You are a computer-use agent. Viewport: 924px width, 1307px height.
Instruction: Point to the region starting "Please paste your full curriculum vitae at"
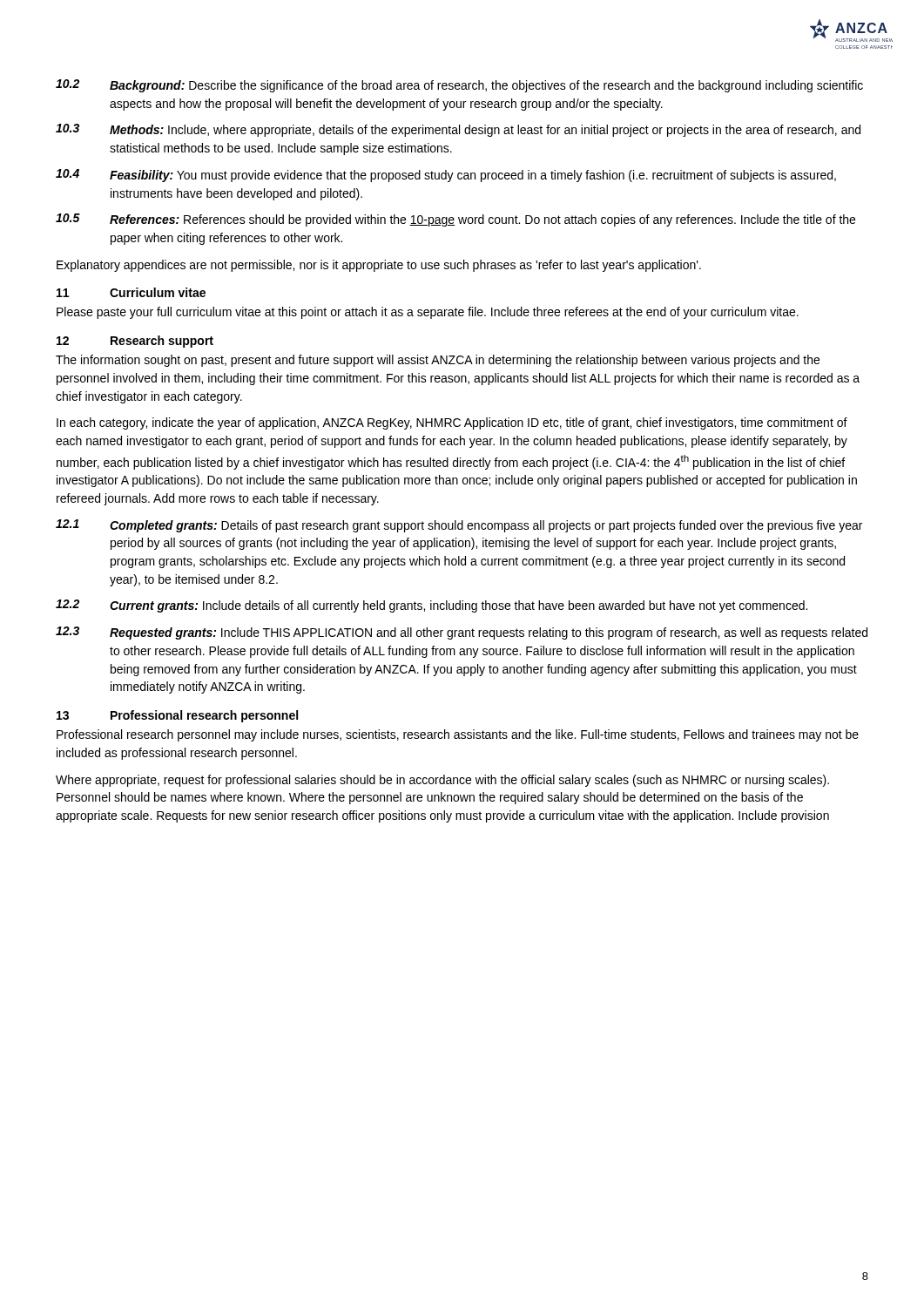point(427,312)
